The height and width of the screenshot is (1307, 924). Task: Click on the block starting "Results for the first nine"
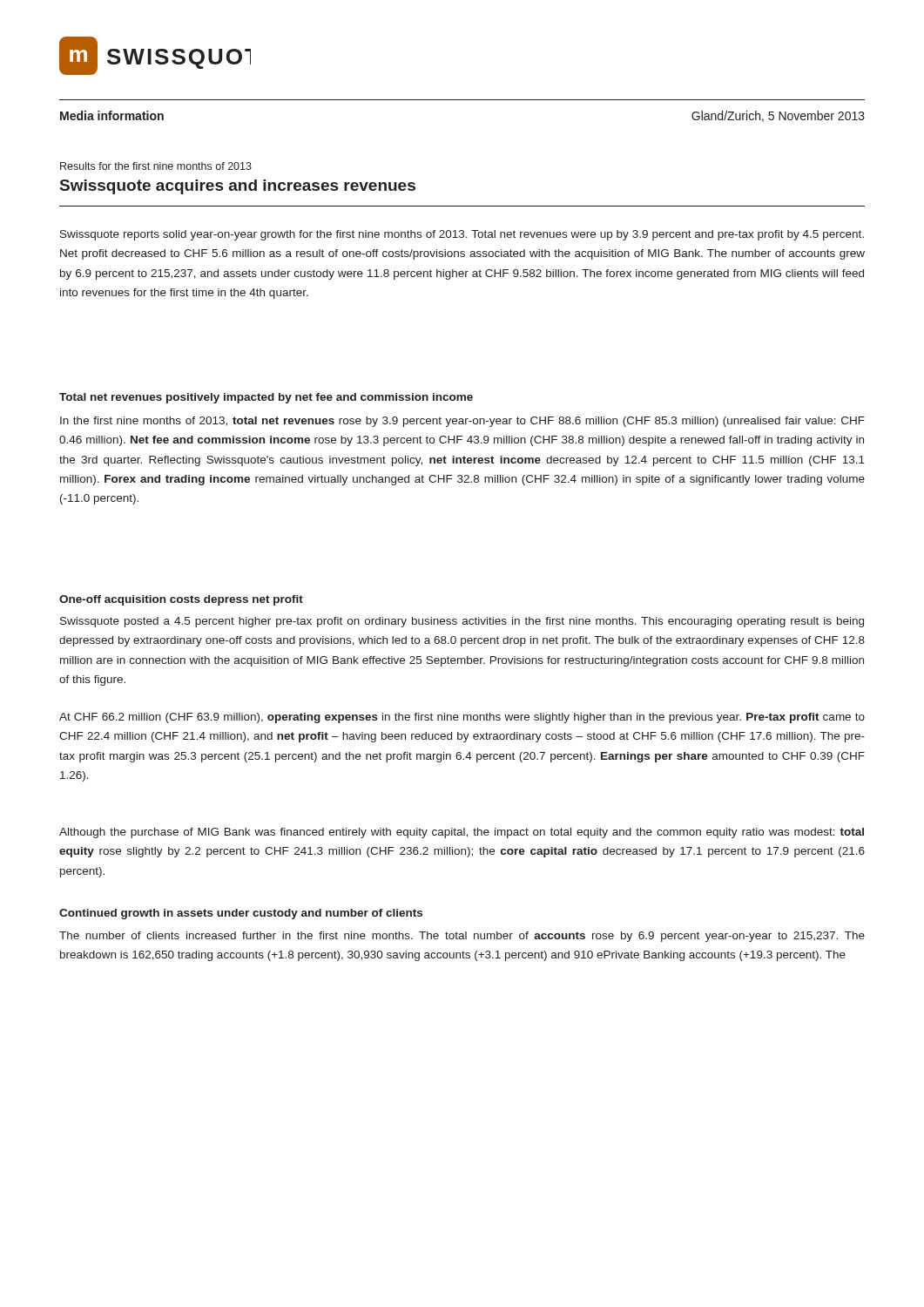[x=155, y=166]
